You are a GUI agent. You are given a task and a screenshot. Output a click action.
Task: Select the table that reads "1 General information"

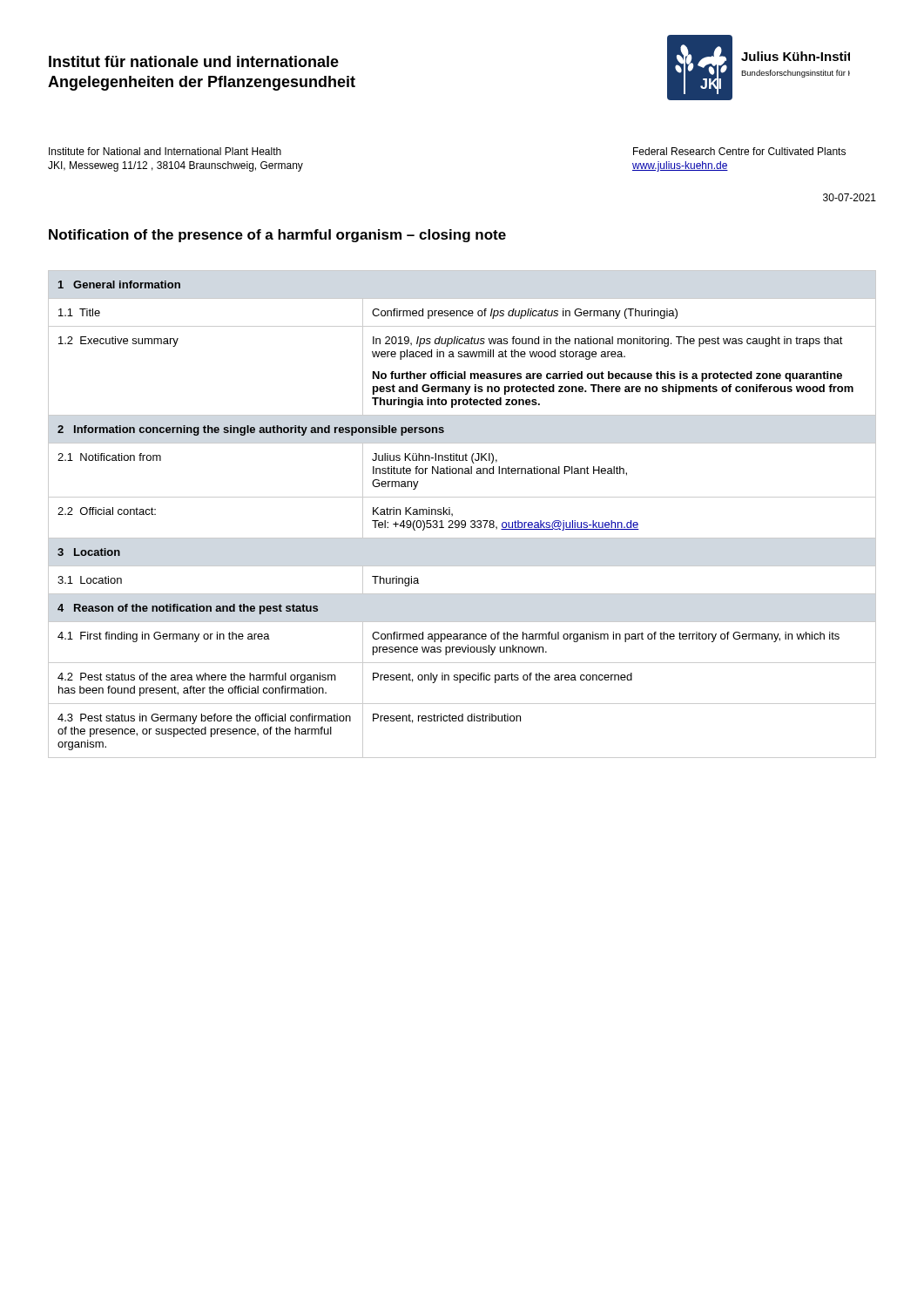coord(462,514)
